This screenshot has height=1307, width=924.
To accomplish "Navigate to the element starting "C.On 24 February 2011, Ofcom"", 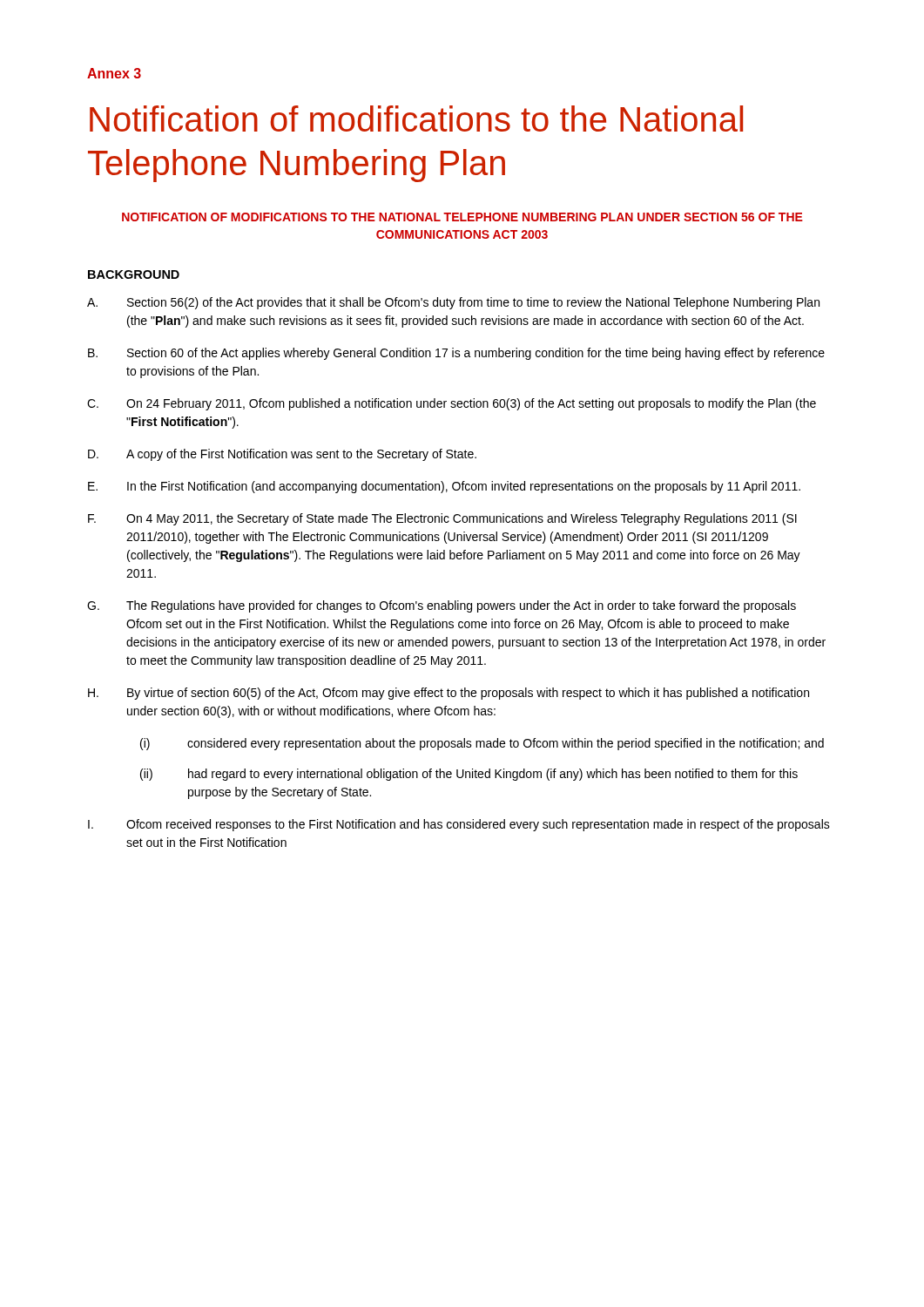I will click(x=459, y=413).
